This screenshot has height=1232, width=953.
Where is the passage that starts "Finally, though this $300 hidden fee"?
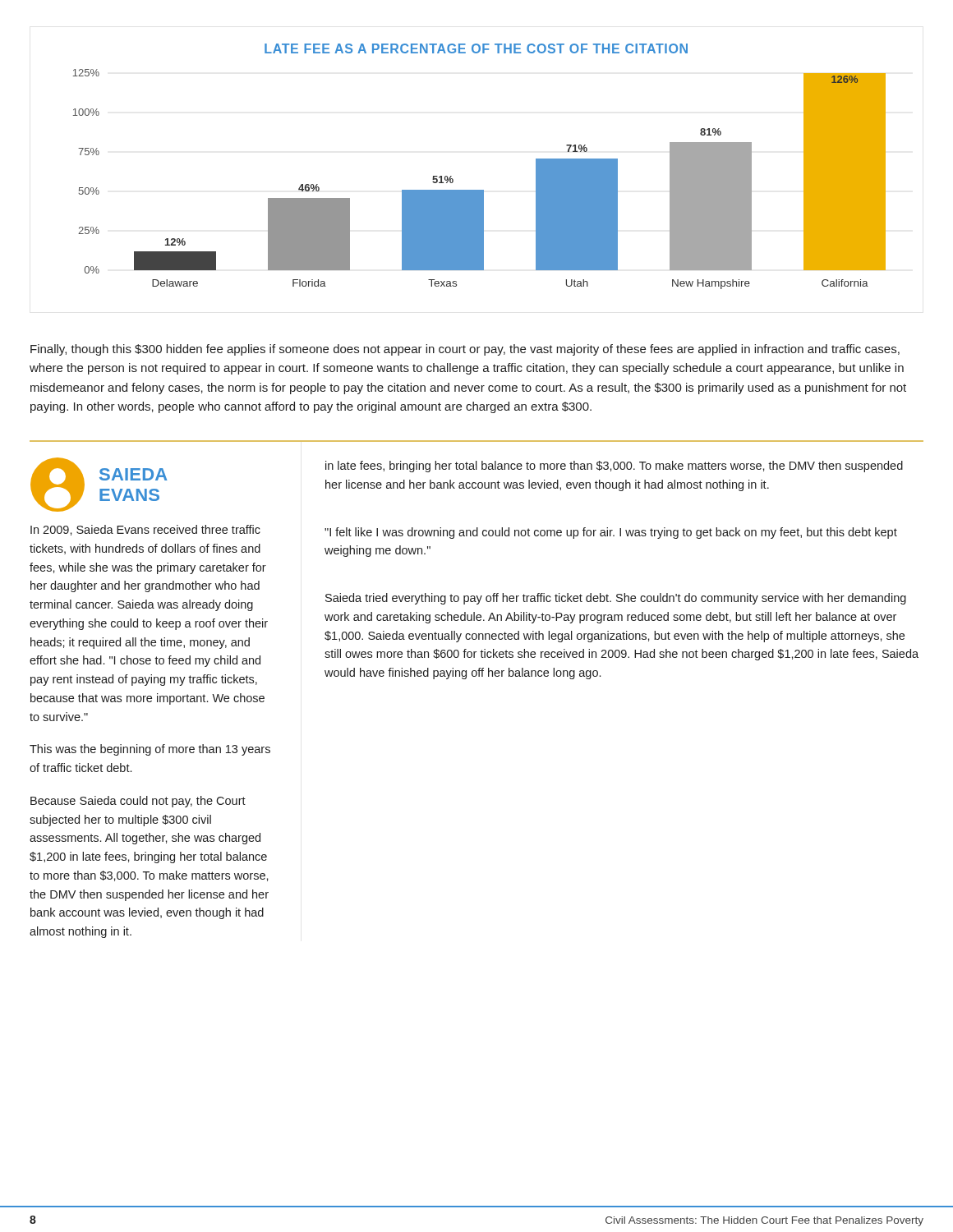(468, 377)
